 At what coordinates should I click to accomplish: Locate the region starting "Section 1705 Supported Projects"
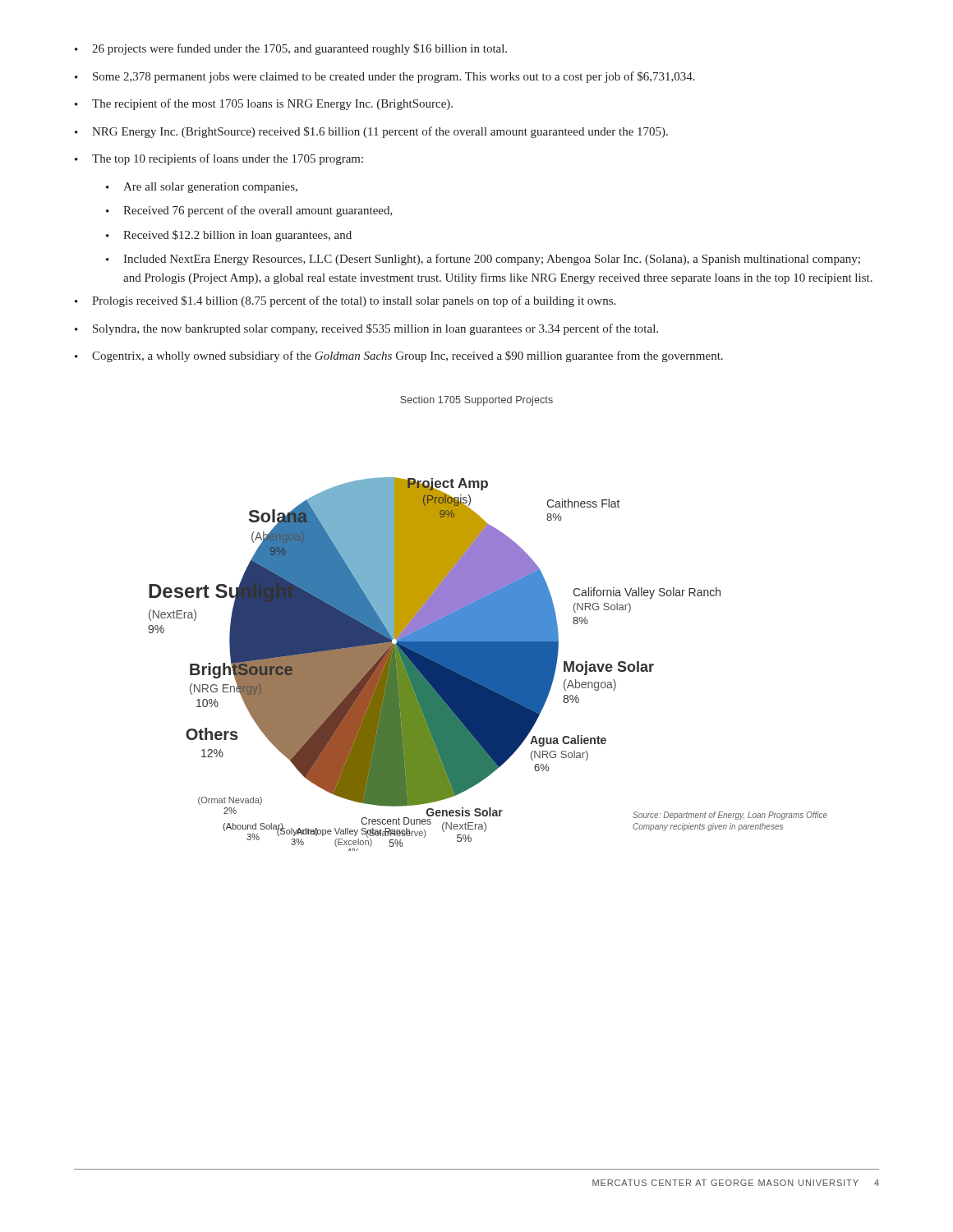coord(476,400)
